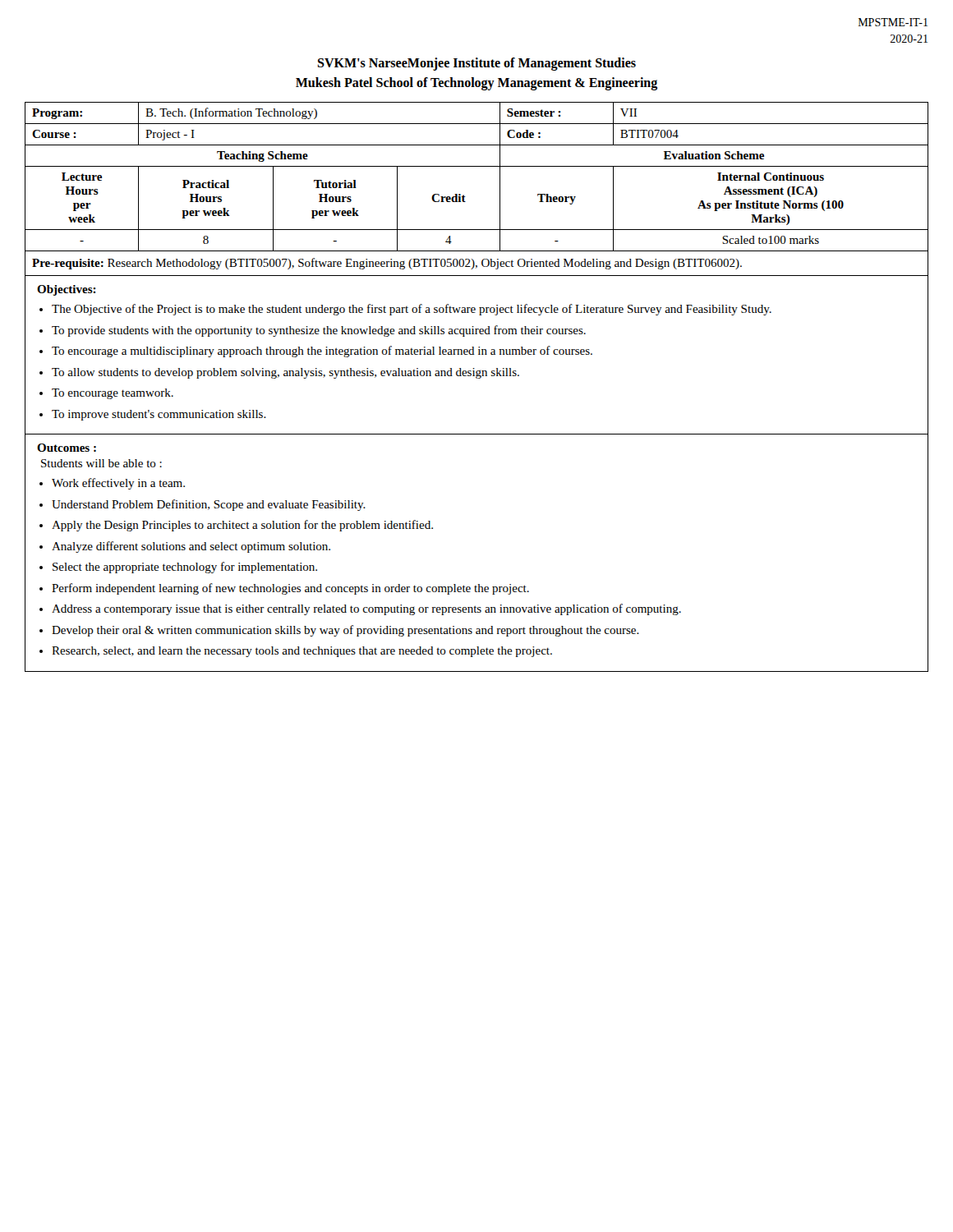Screen dimensions: 1232x953
Task: Locate the list item containing "Develop their oral &"
Action: [346, 630]
